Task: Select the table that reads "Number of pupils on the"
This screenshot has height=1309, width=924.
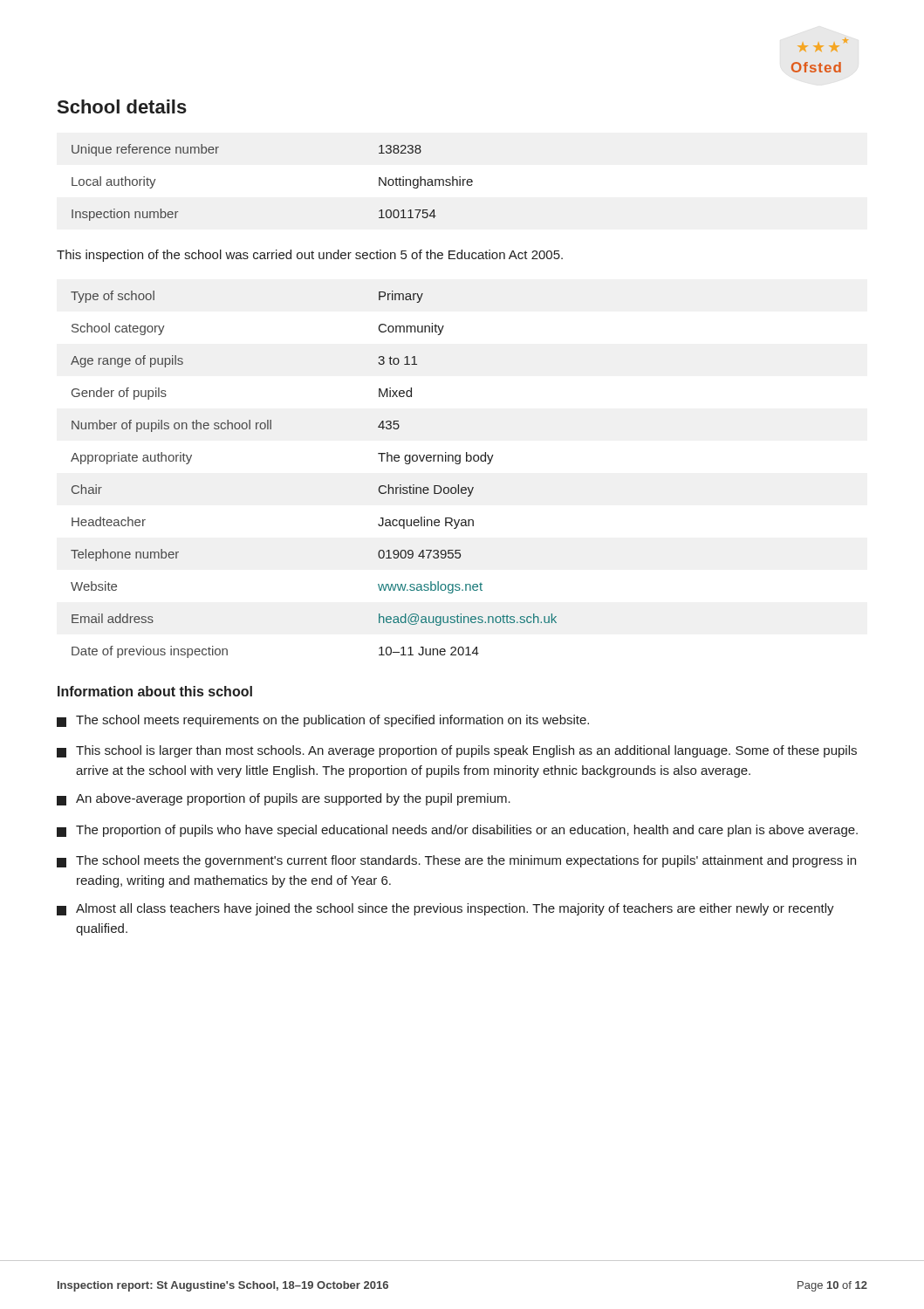Action: (462, 473)
